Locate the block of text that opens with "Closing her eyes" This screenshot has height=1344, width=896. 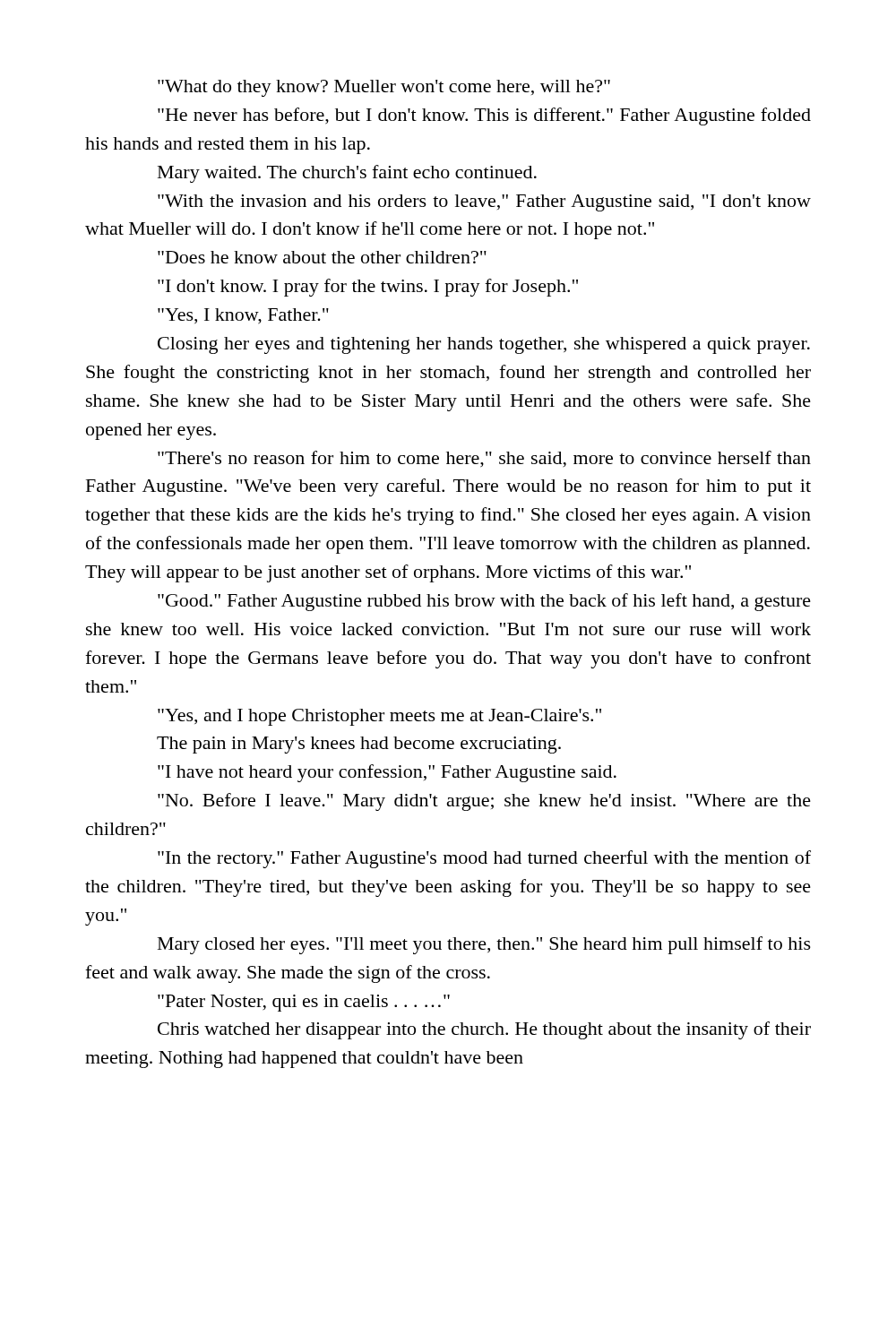448,386
